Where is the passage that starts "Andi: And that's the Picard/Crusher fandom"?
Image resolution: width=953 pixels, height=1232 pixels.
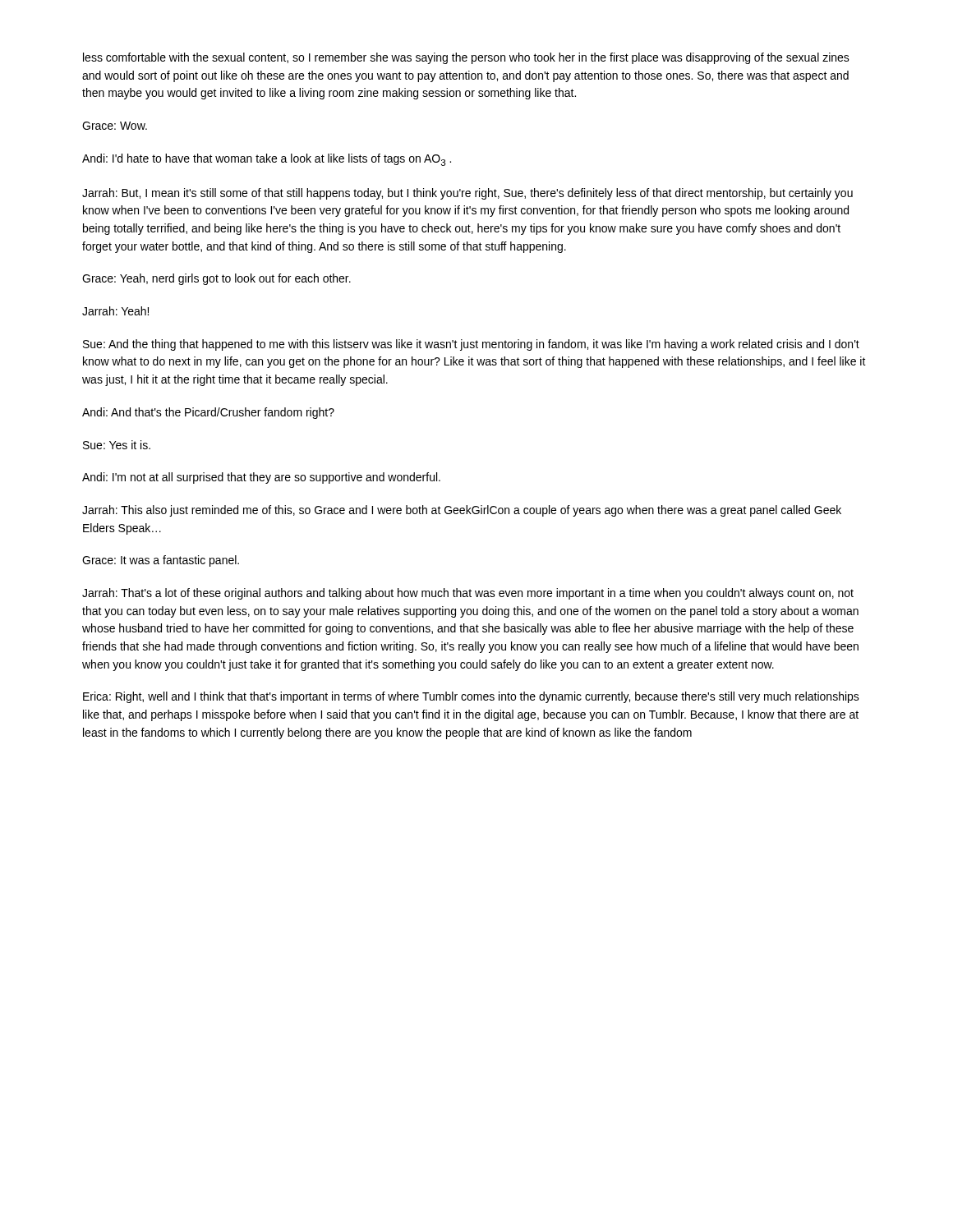(x=208, y=412)
